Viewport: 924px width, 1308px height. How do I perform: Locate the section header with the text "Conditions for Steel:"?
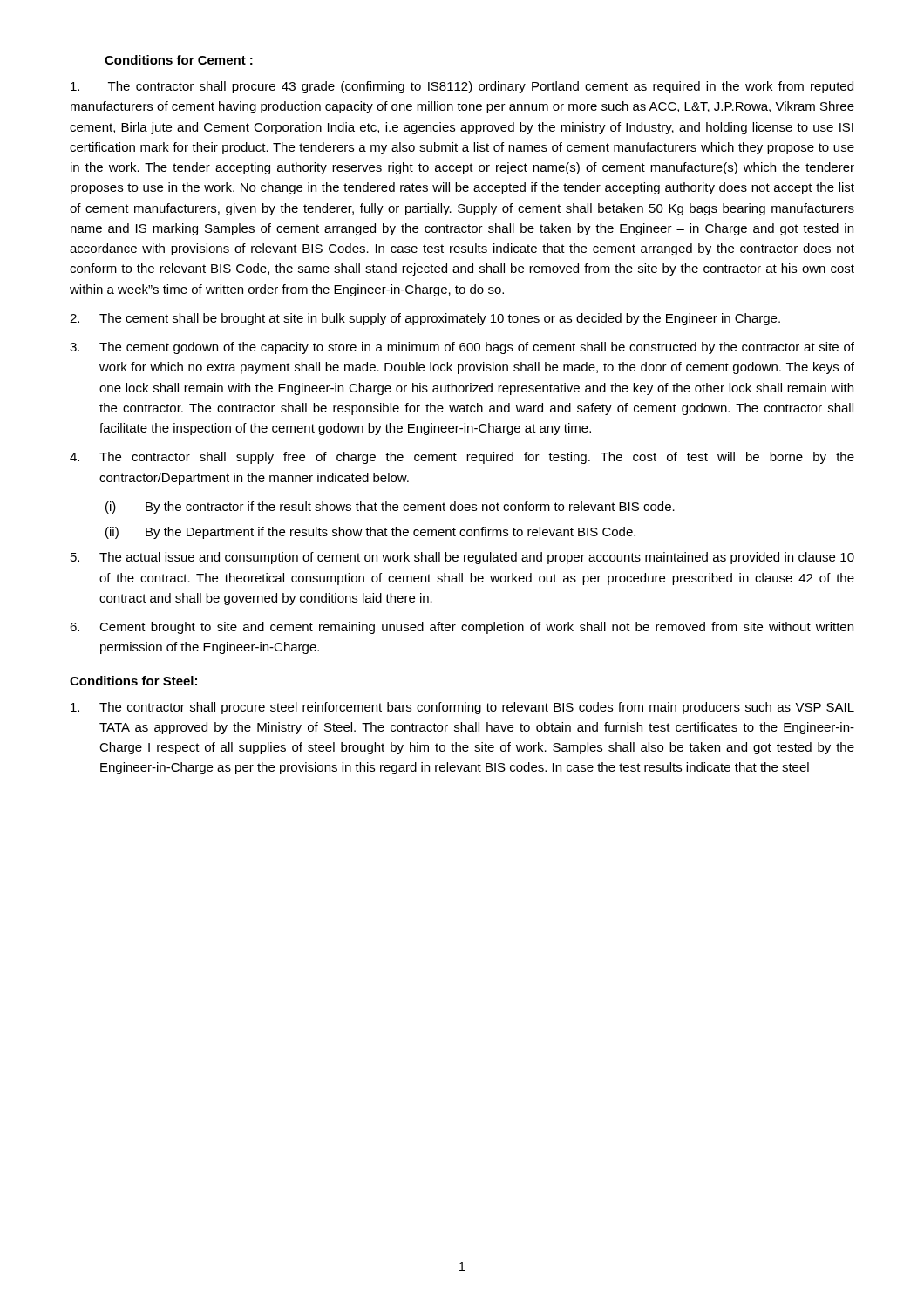[x=134, y=680]
